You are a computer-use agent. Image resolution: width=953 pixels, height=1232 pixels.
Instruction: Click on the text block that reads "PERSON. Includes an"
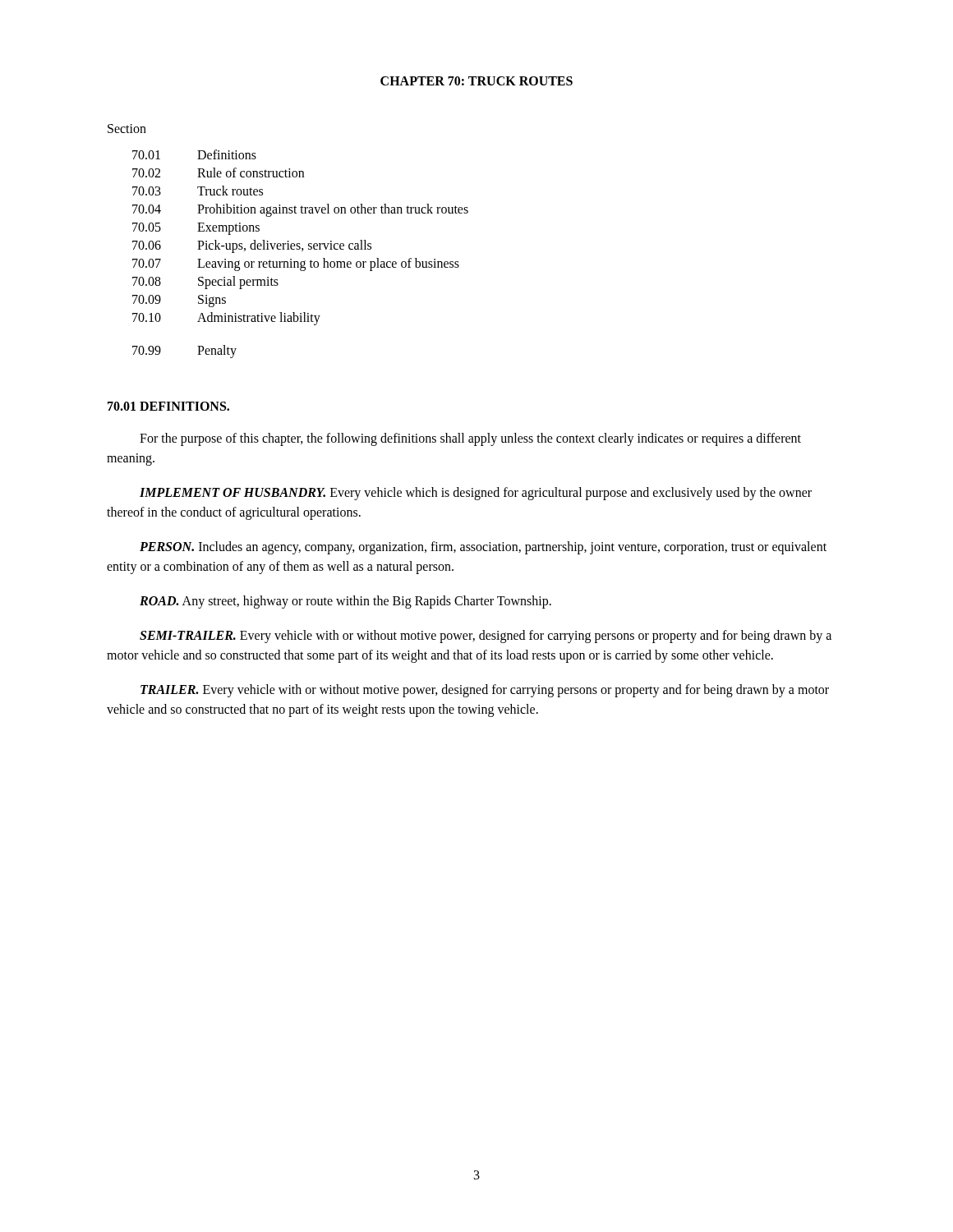[x=467, y=556]
